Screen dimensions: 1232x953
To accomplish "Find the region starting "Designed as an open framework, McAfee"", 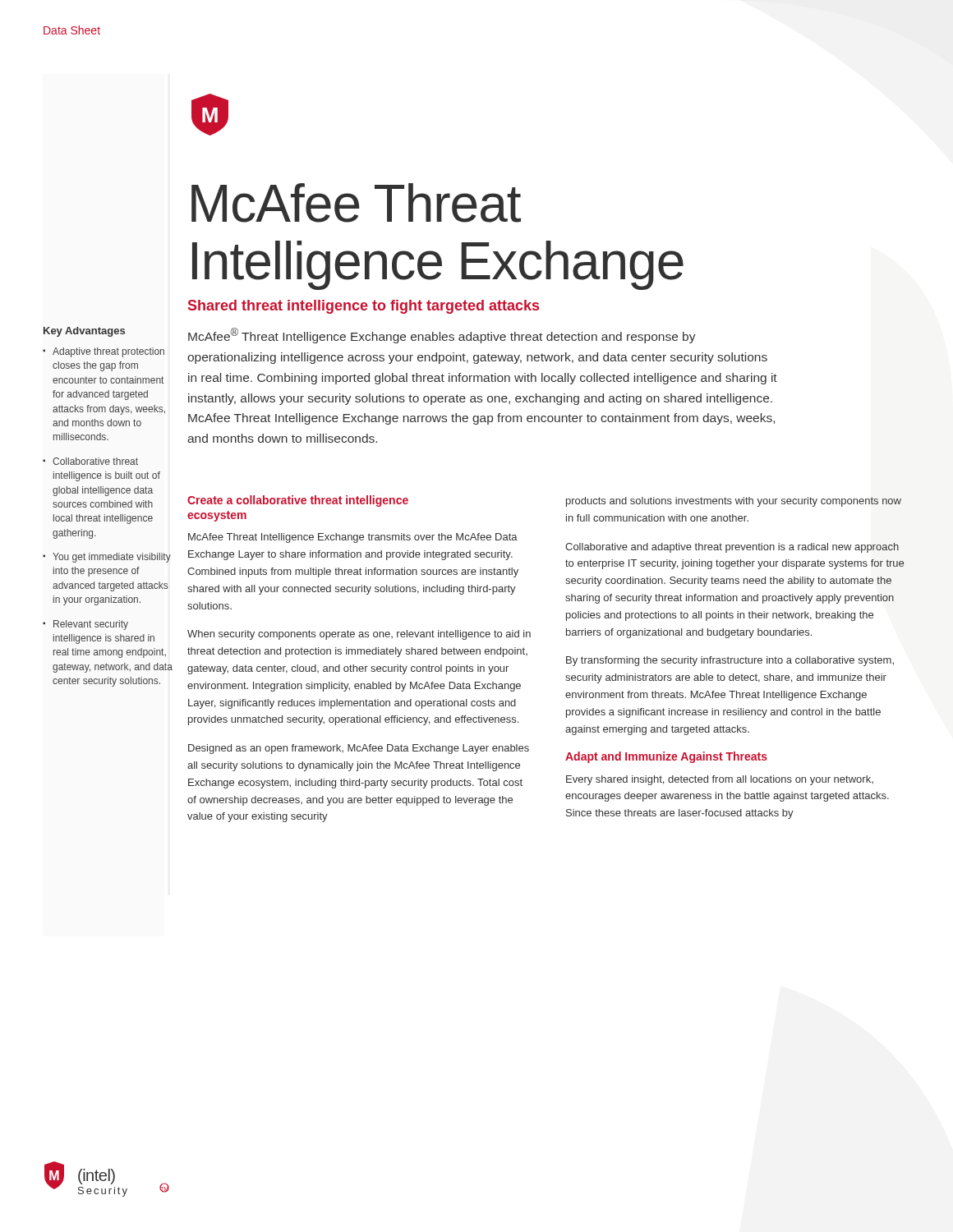I will pos(358,782).
